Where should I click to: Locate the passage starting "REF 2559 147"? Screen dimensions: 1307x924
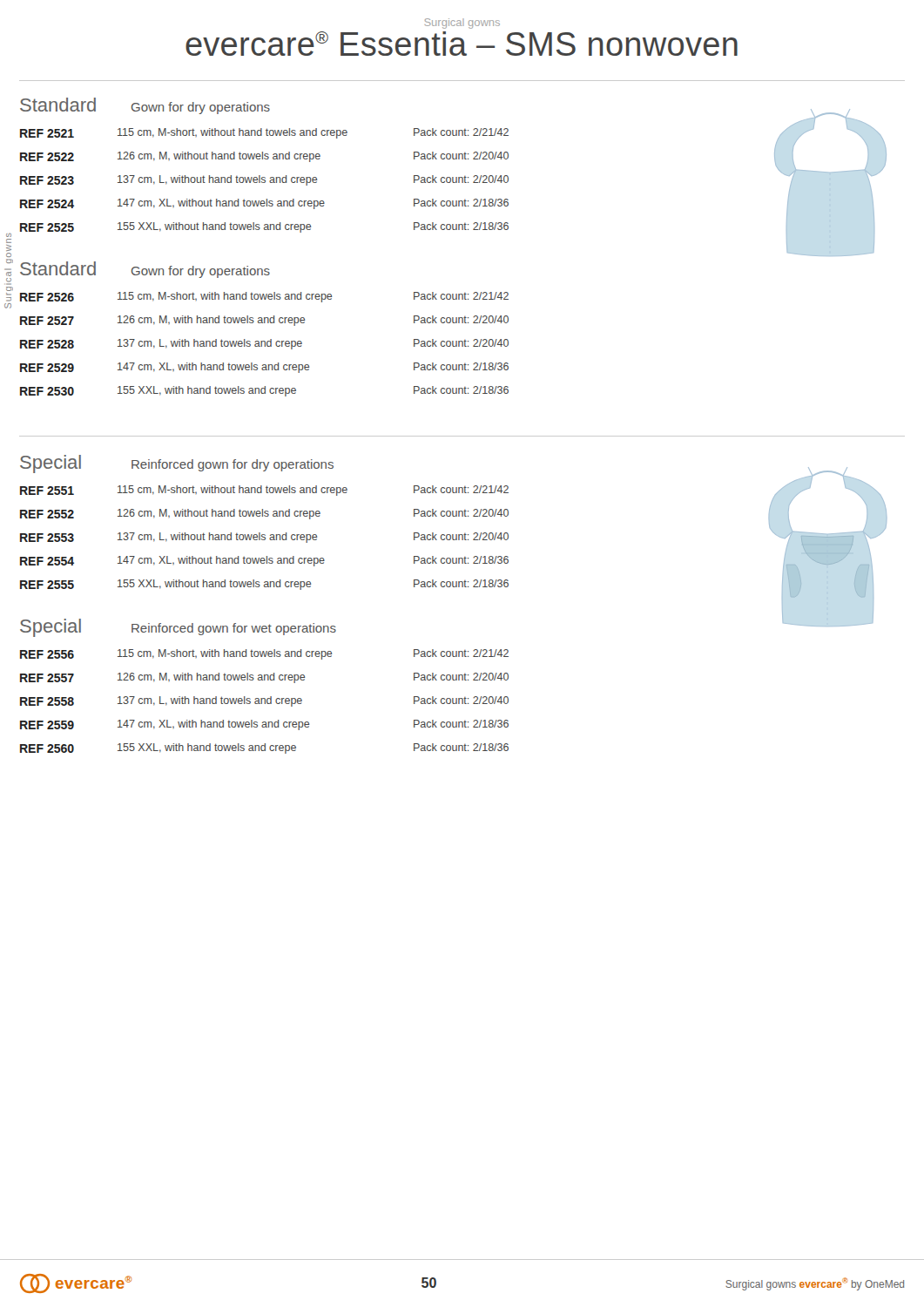tap(303, 726)
